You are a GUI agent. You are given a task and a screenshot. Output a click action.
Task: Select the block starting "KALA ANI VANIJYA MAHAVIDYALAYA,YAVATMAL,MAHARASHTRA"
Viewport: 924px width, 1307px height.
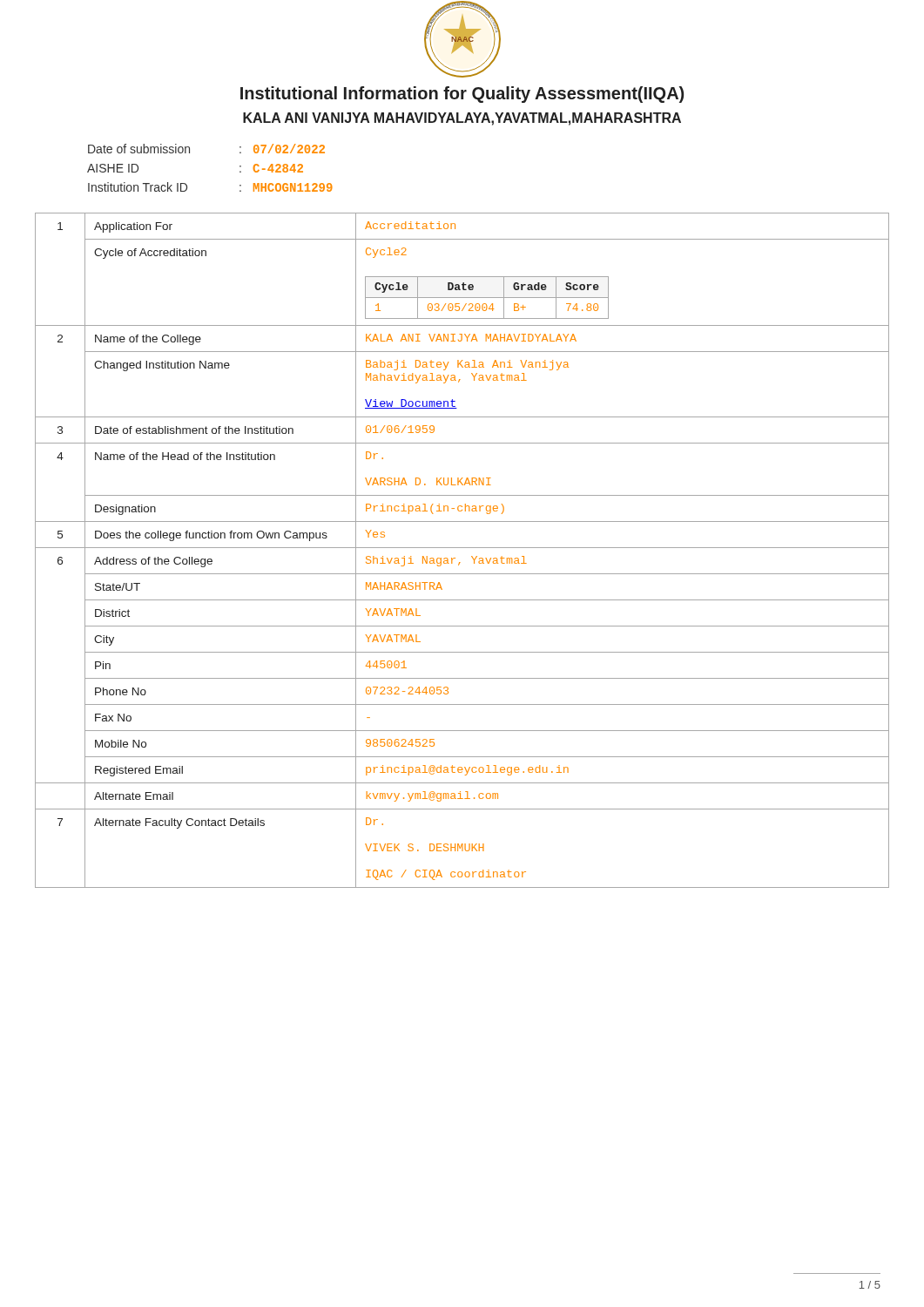tap(462, 118)
